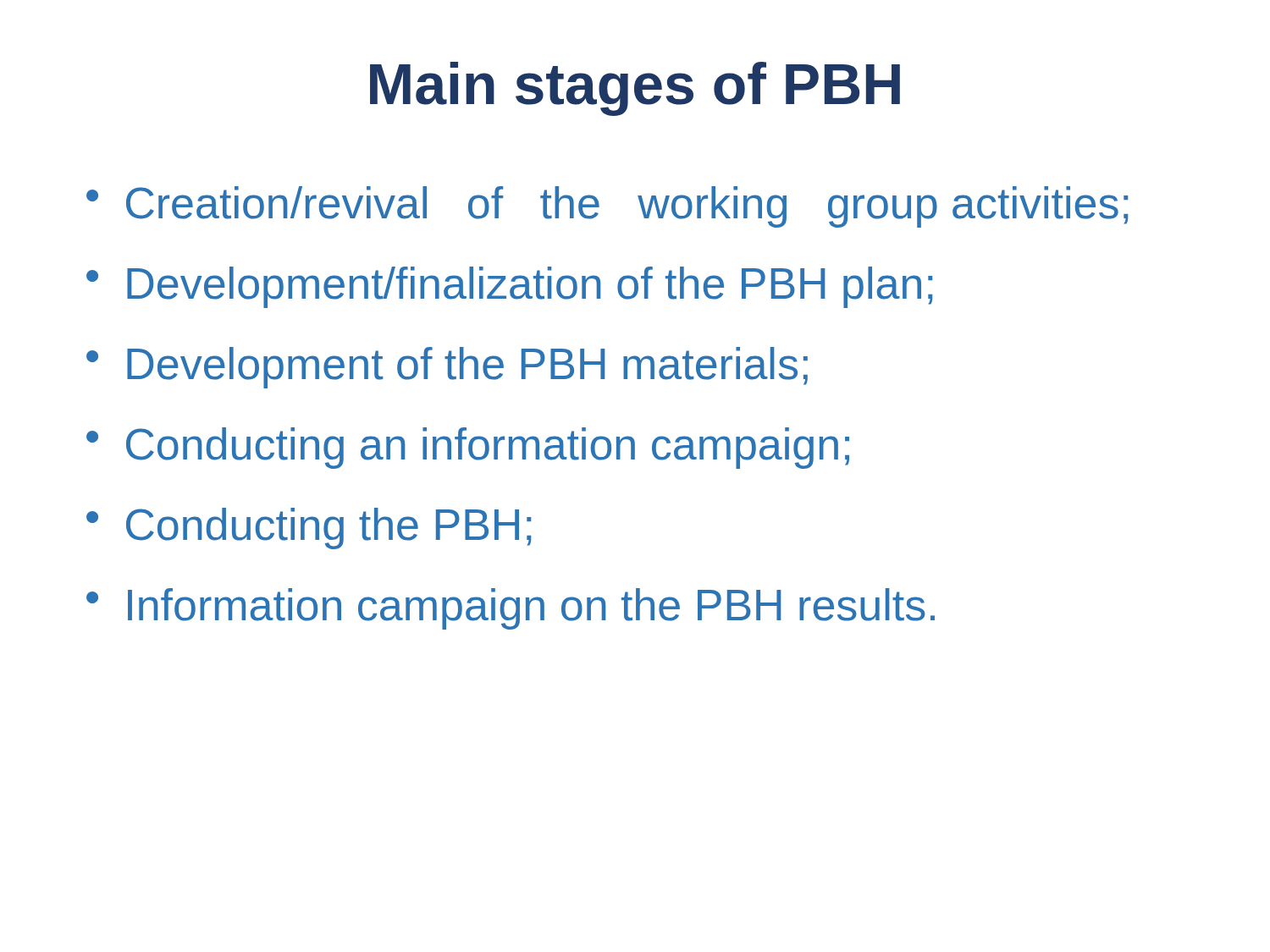Locate the list item containing "• Information campaign on the"
This screenshot has width=1270, height=952.
tap(512, 605)
